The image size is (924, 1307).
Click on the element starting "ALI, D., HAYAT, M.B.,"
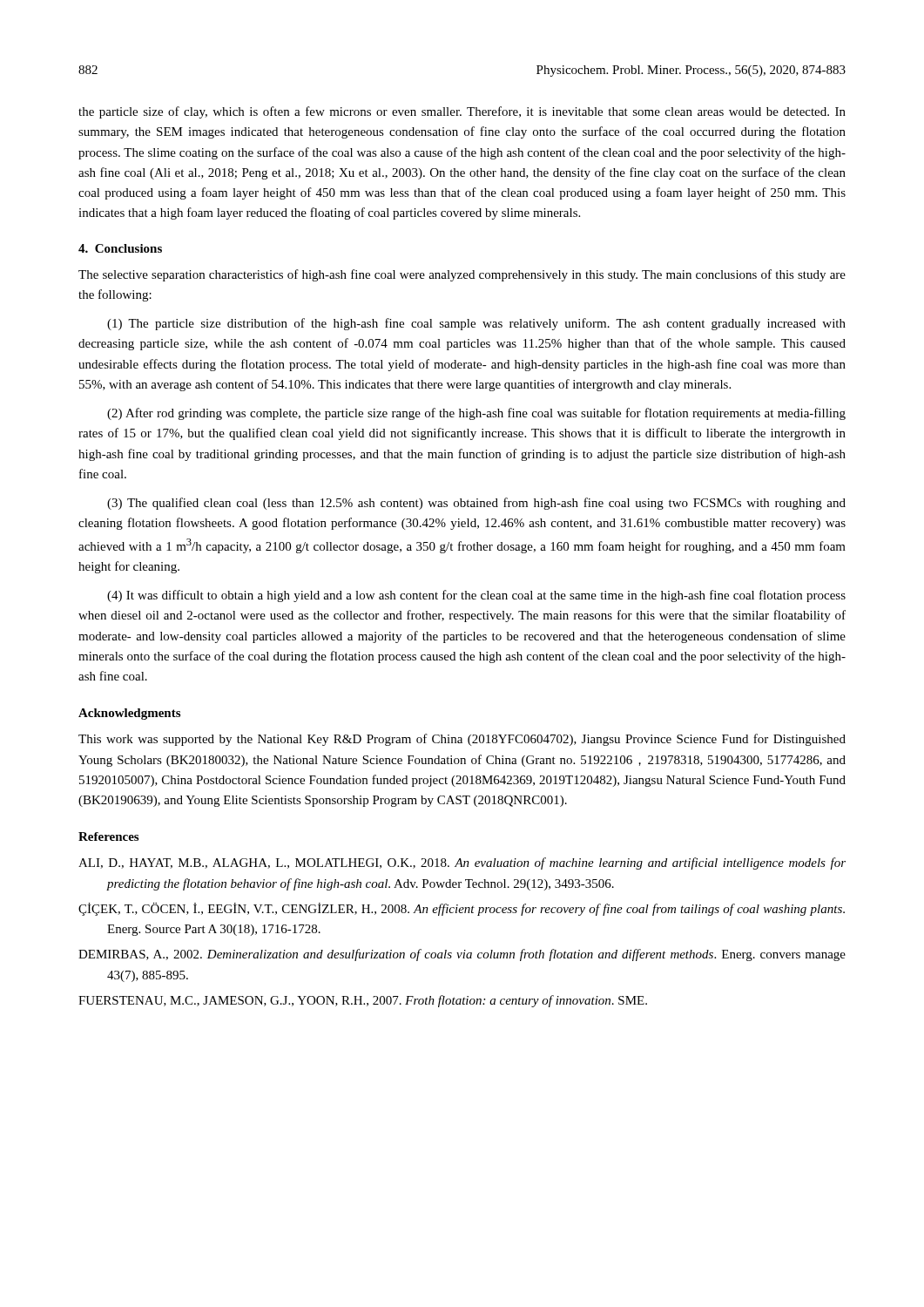tap(462, 873)
